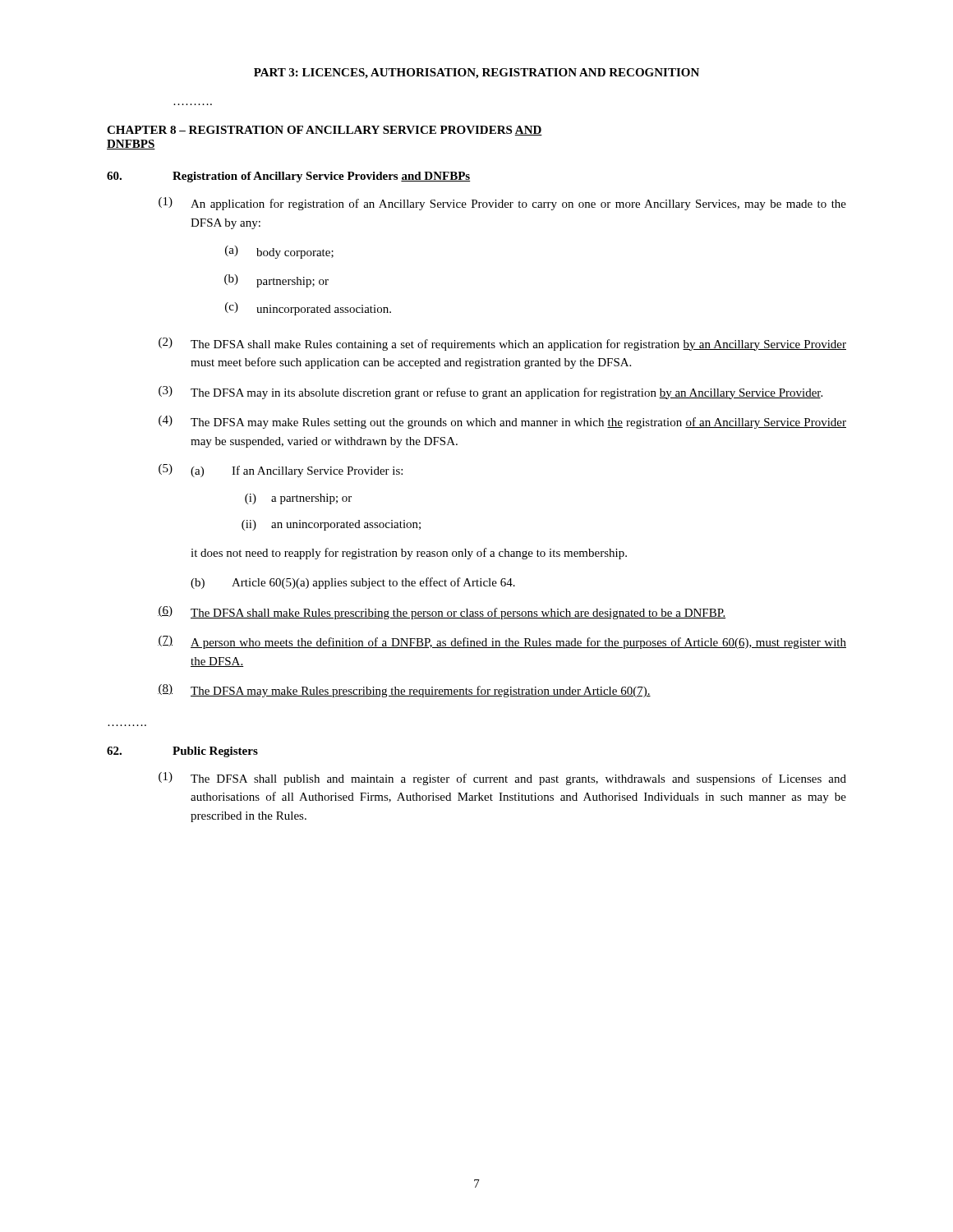953x1232 pixels.
Task: Find the text block starting "(3) The DFSA"
Action: [x=476, y=392]
